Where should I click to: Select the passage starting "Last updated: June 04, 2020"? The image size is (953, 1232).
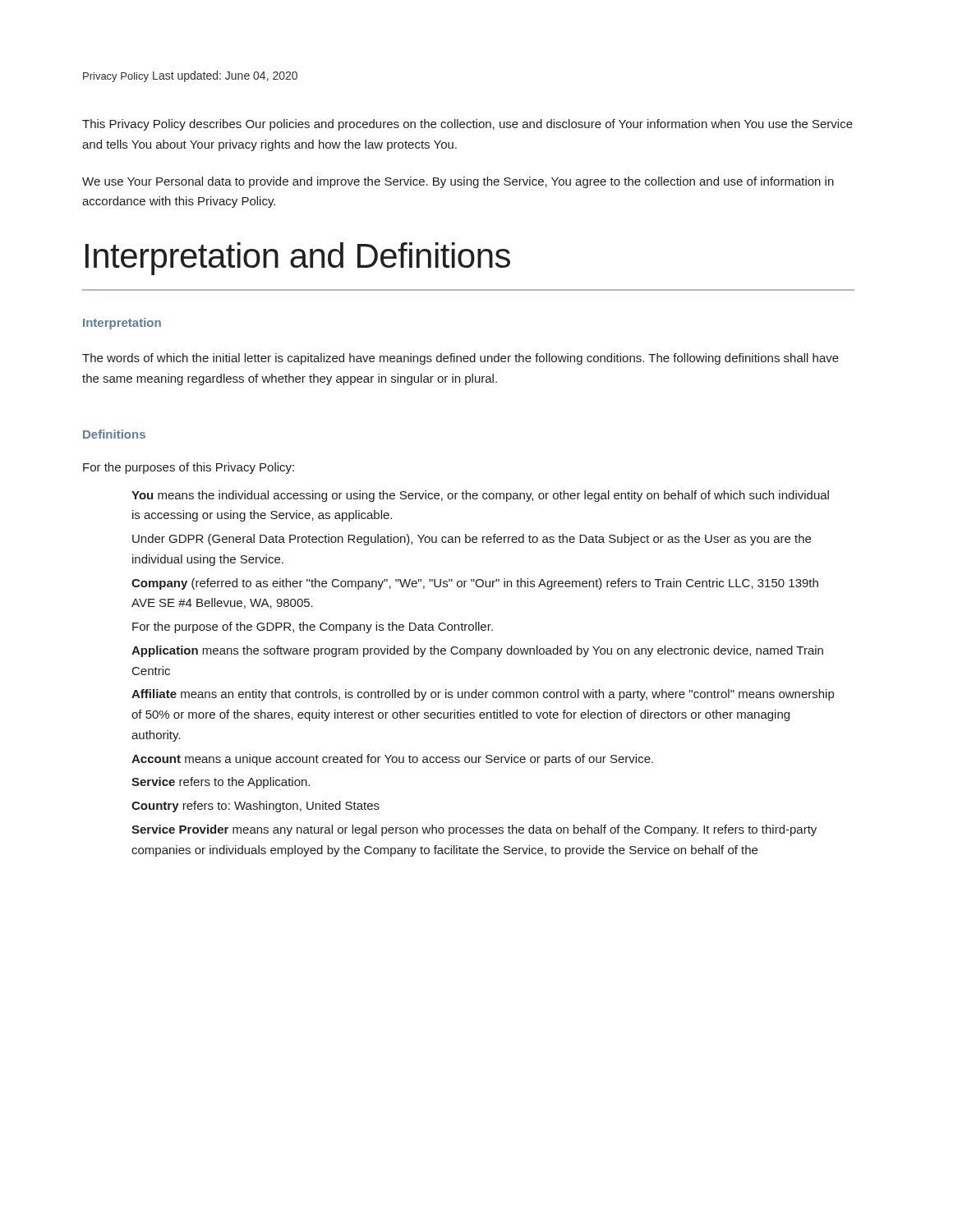pos(225,76)
